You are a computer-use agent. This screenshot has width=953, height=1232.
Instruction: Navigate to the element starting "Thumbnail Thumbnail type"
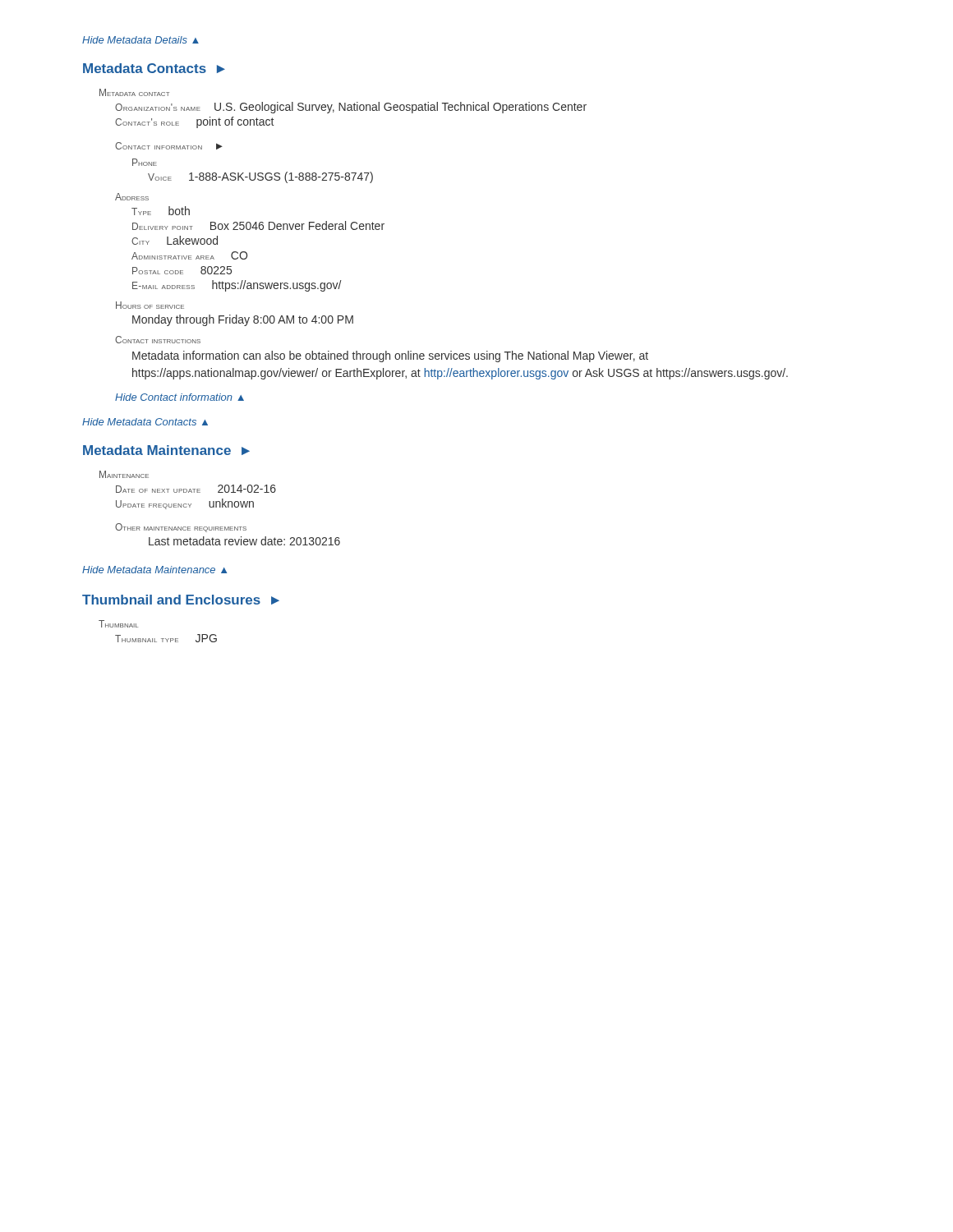(x=118, y=624)
